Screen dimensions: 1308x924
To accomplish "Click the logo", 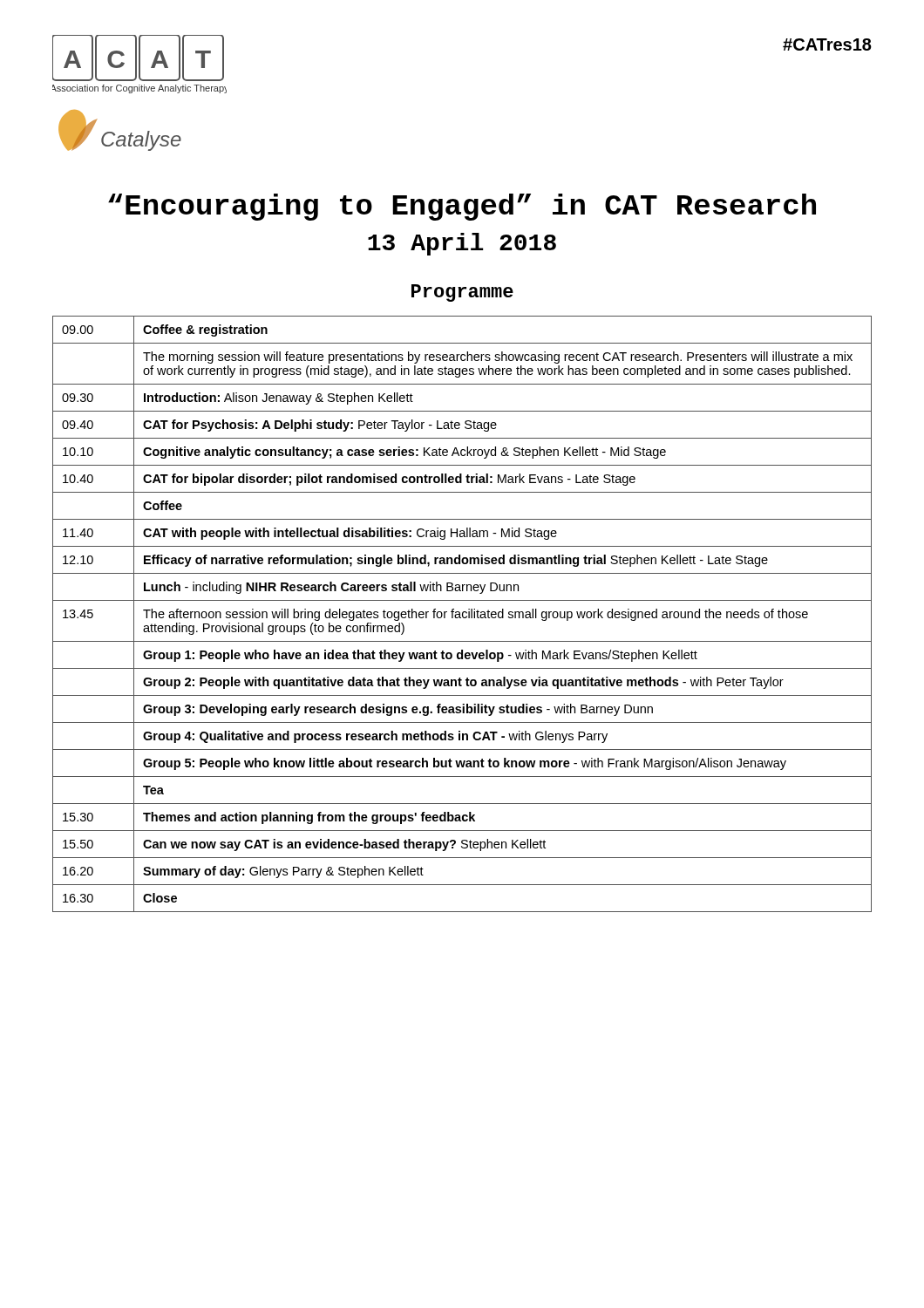I will click(139, 99).
